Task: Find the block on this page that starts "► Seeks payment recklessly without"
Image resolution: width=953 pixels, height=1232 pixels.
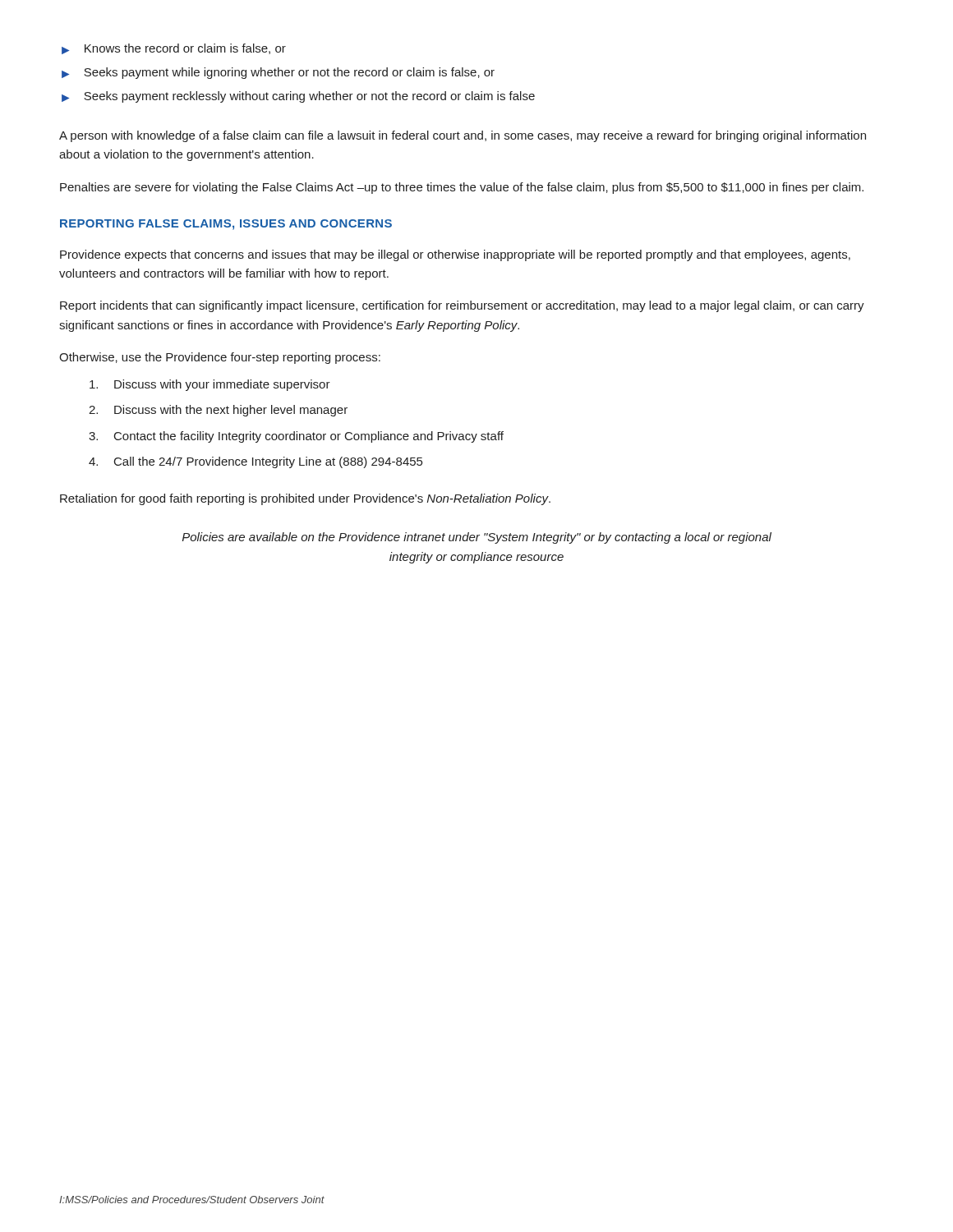Action: (x=297, y=97)
